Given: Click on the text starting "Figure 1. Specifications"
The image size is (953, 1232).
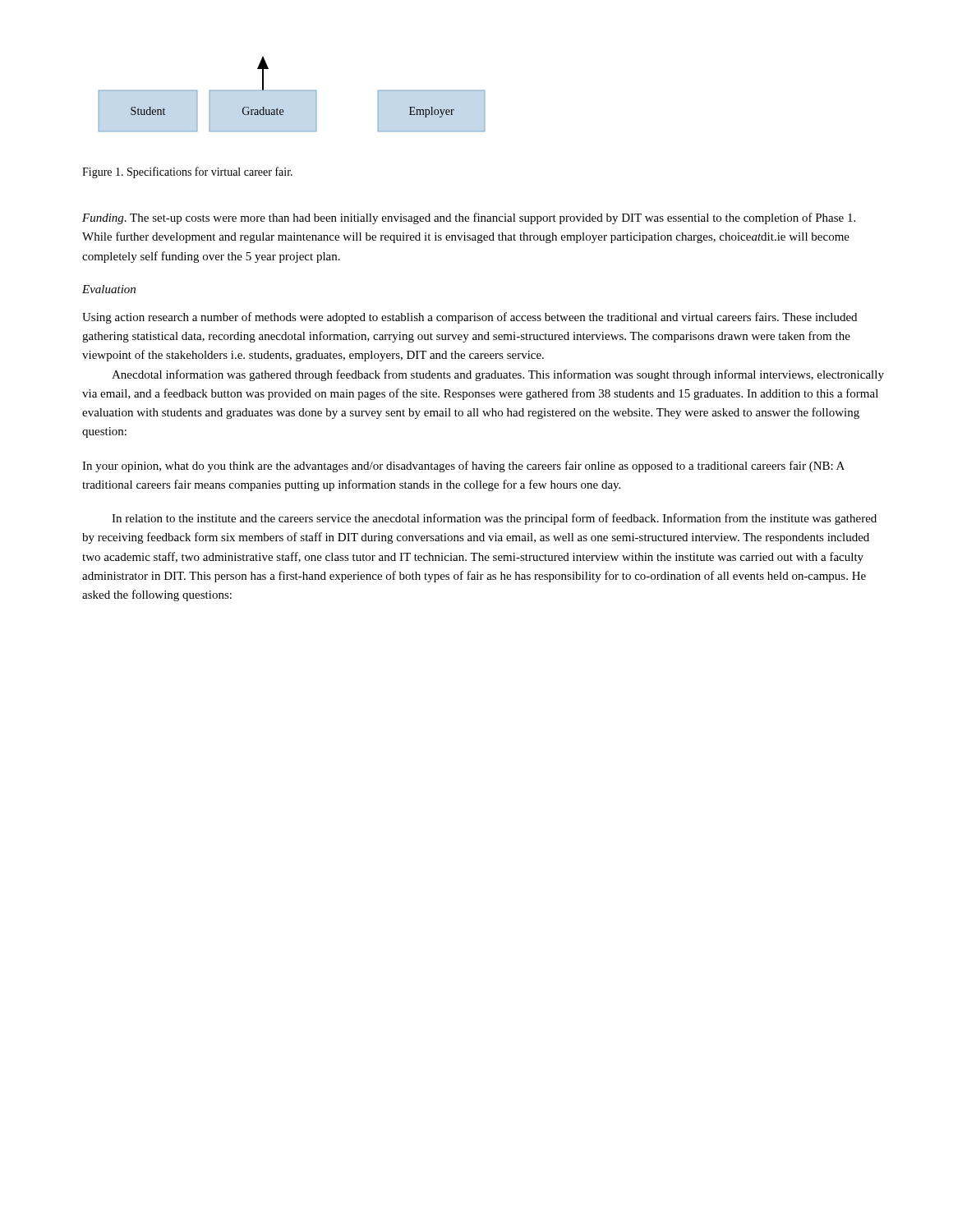Looking at the screenshot, I should 188,172.
